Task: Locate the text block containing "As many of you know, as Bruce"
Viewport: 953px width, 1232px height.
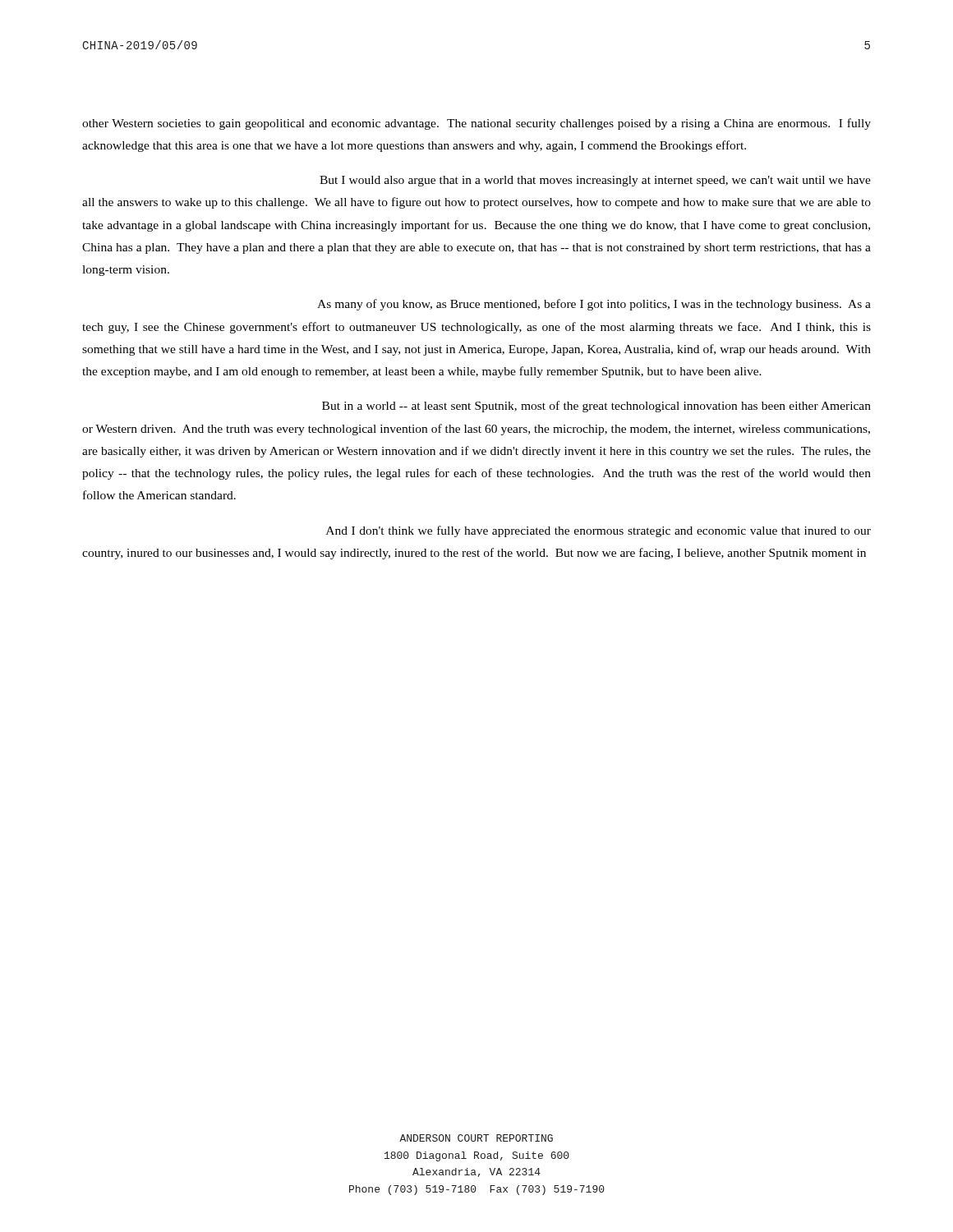Action: pos(476,337)
